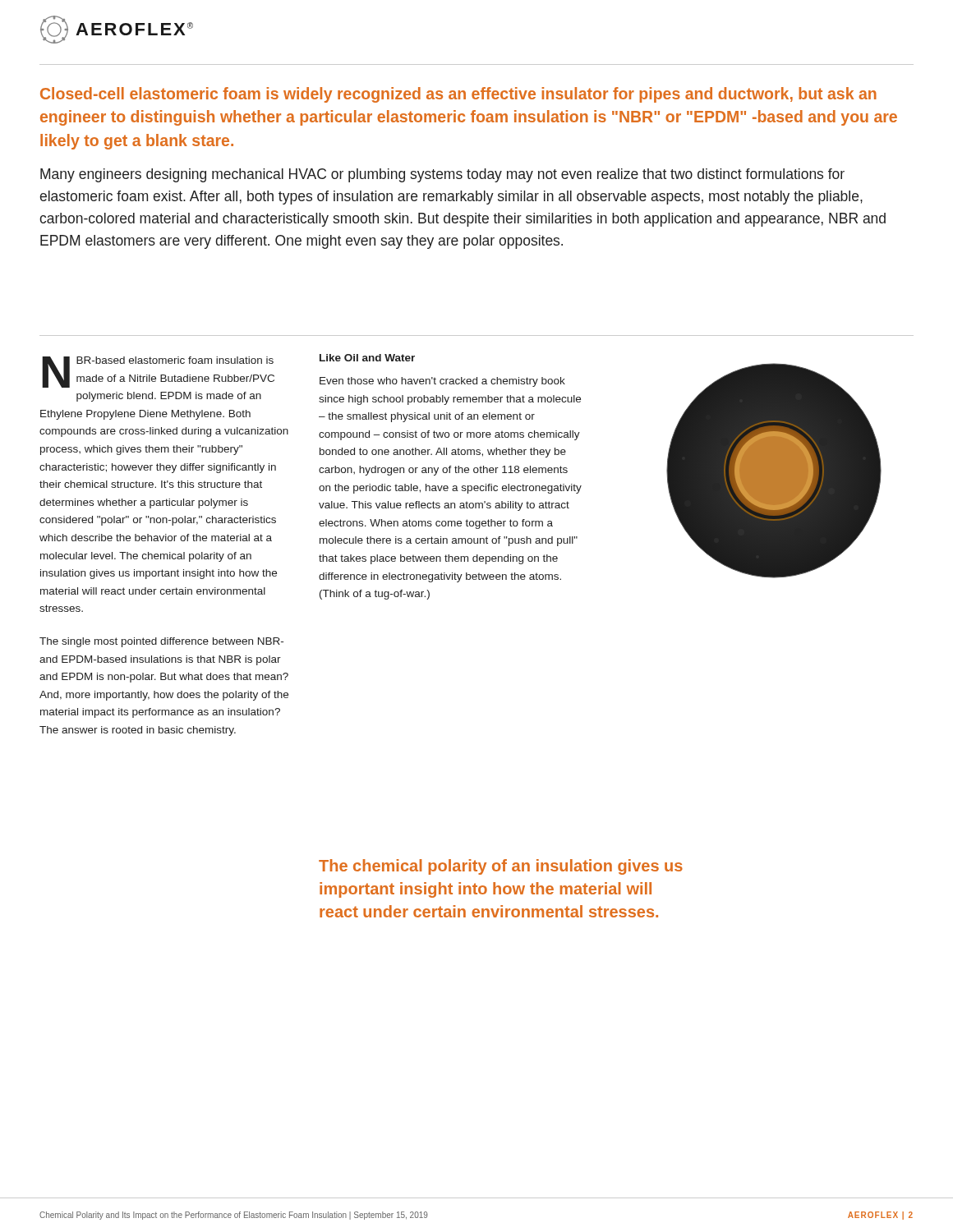Click the passage that begins "The single most"

(164, 685)
